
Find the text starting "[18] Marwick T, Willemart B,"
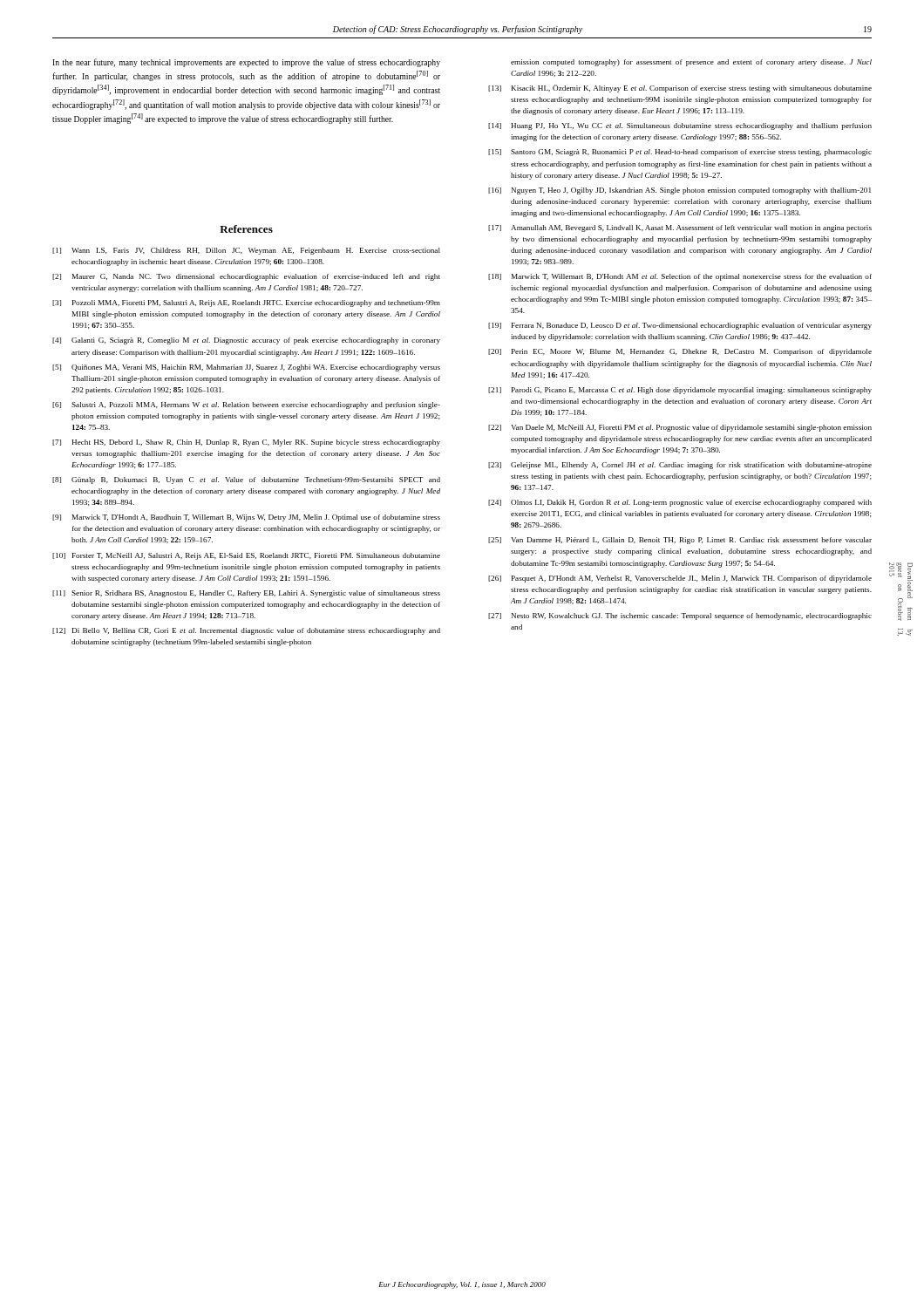click(x=680, y=294)
